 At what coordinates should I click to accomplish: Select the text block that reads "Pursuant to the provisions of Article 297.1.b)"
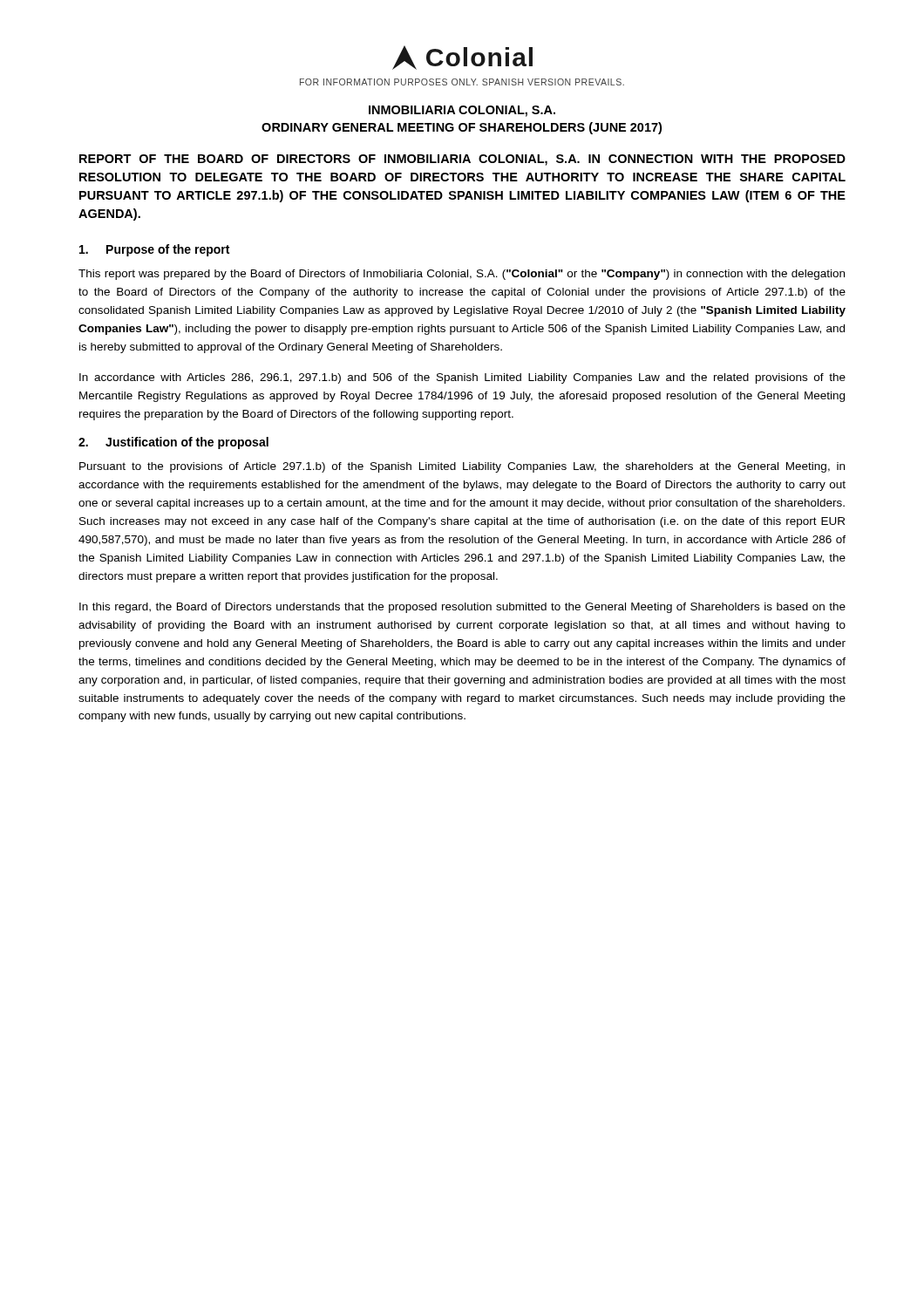coord(462,521)
